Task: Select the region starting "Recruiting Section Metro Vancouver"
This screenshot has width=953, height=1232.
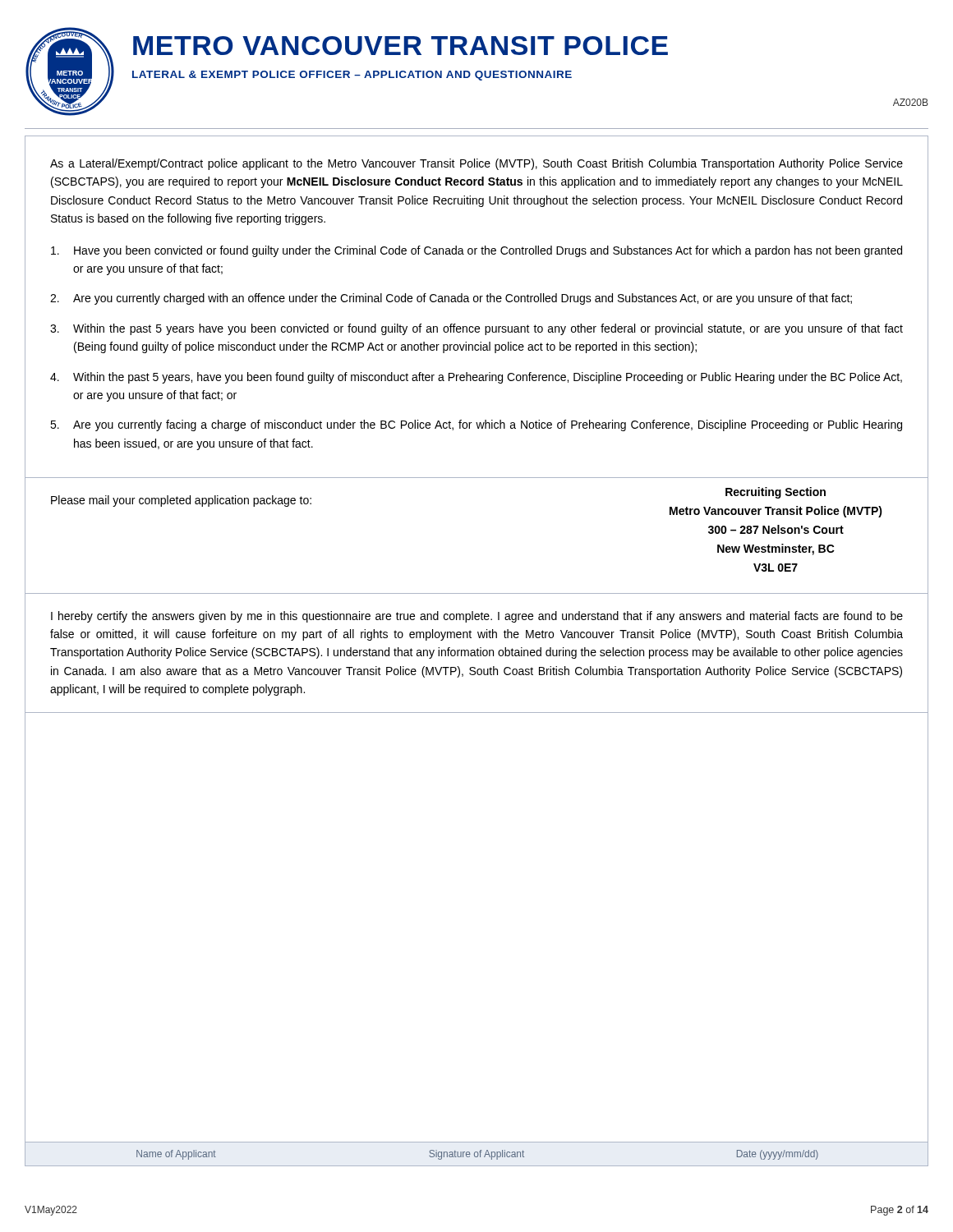Action: point(776,530)
